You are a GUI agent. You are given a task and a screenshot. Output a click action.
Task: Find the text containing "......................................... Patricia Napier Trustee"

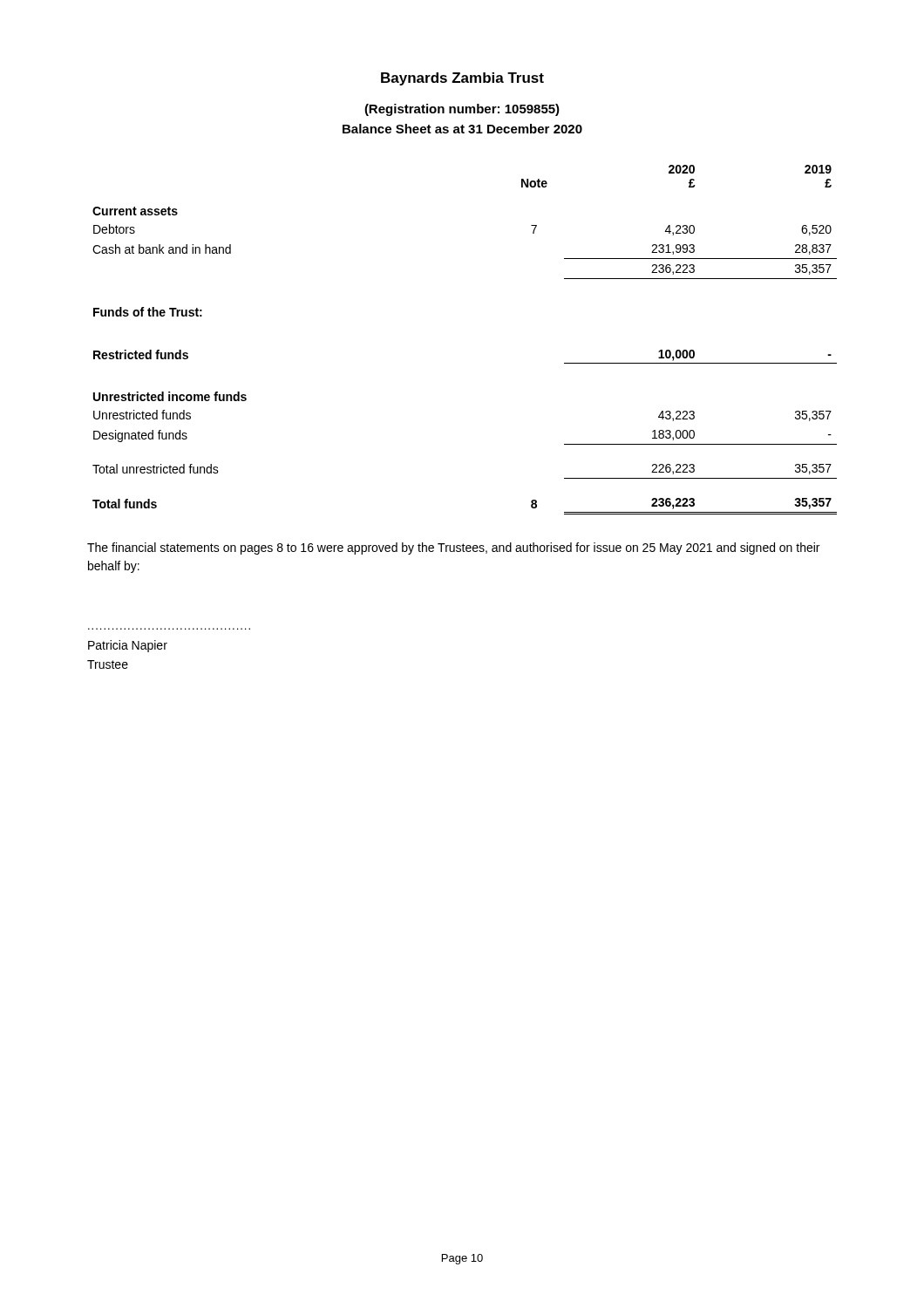128,646
